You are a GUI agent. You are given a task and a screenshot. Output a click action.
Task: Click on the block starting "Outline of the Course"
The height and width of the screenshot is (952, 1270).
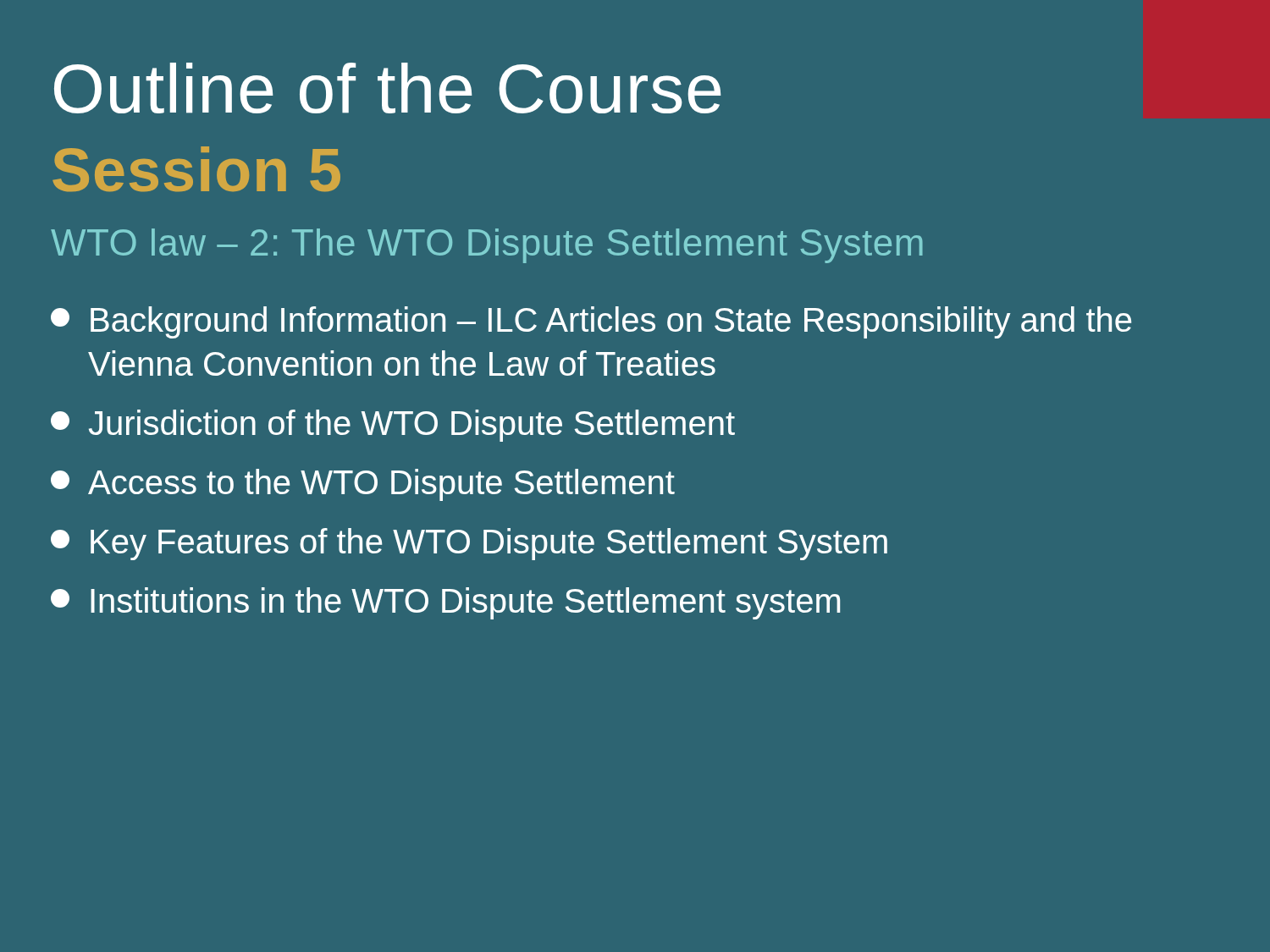click(x=635, y=89)
